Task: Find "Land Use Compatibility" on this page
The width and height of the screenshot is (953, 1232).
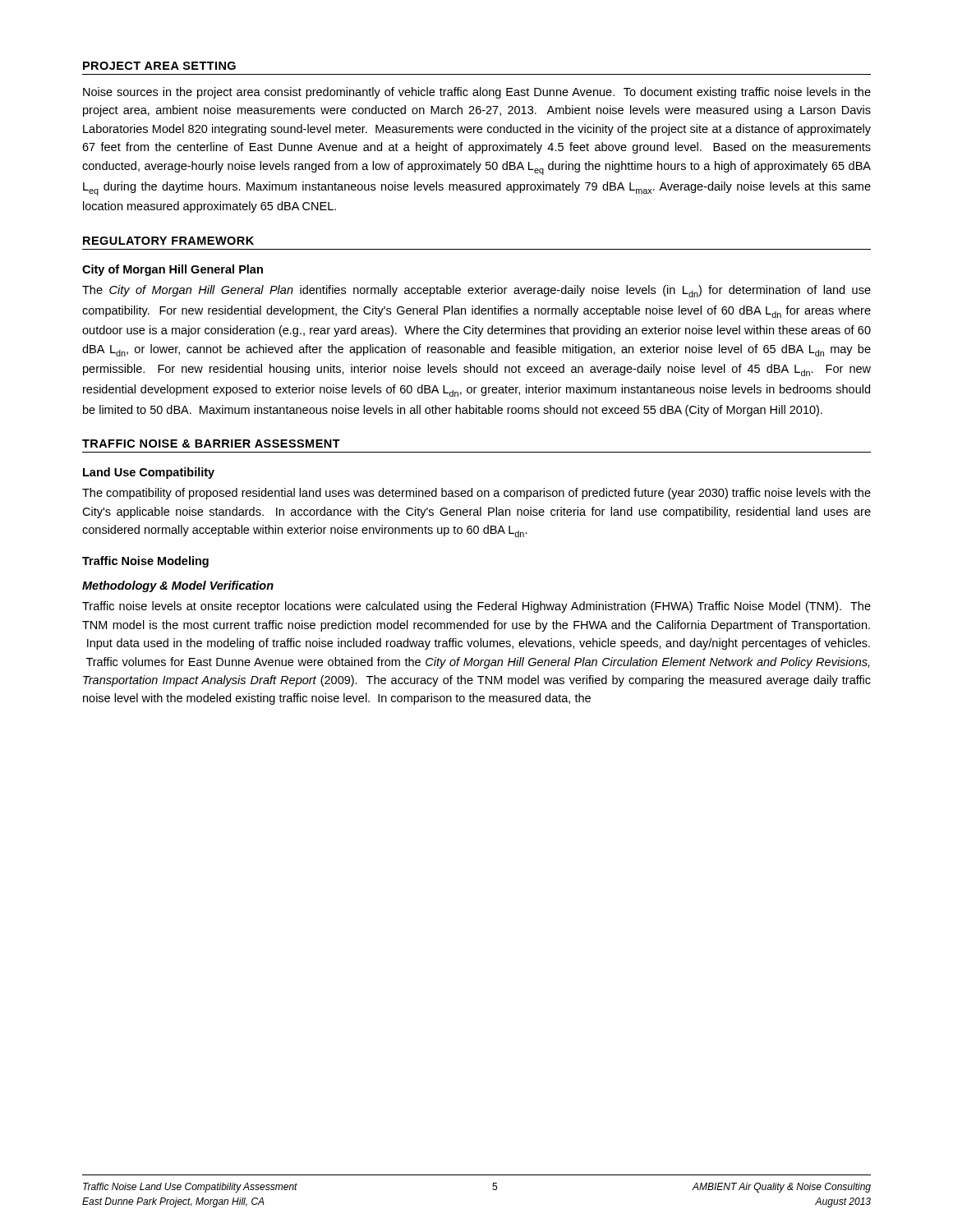Action: point(148,473)
